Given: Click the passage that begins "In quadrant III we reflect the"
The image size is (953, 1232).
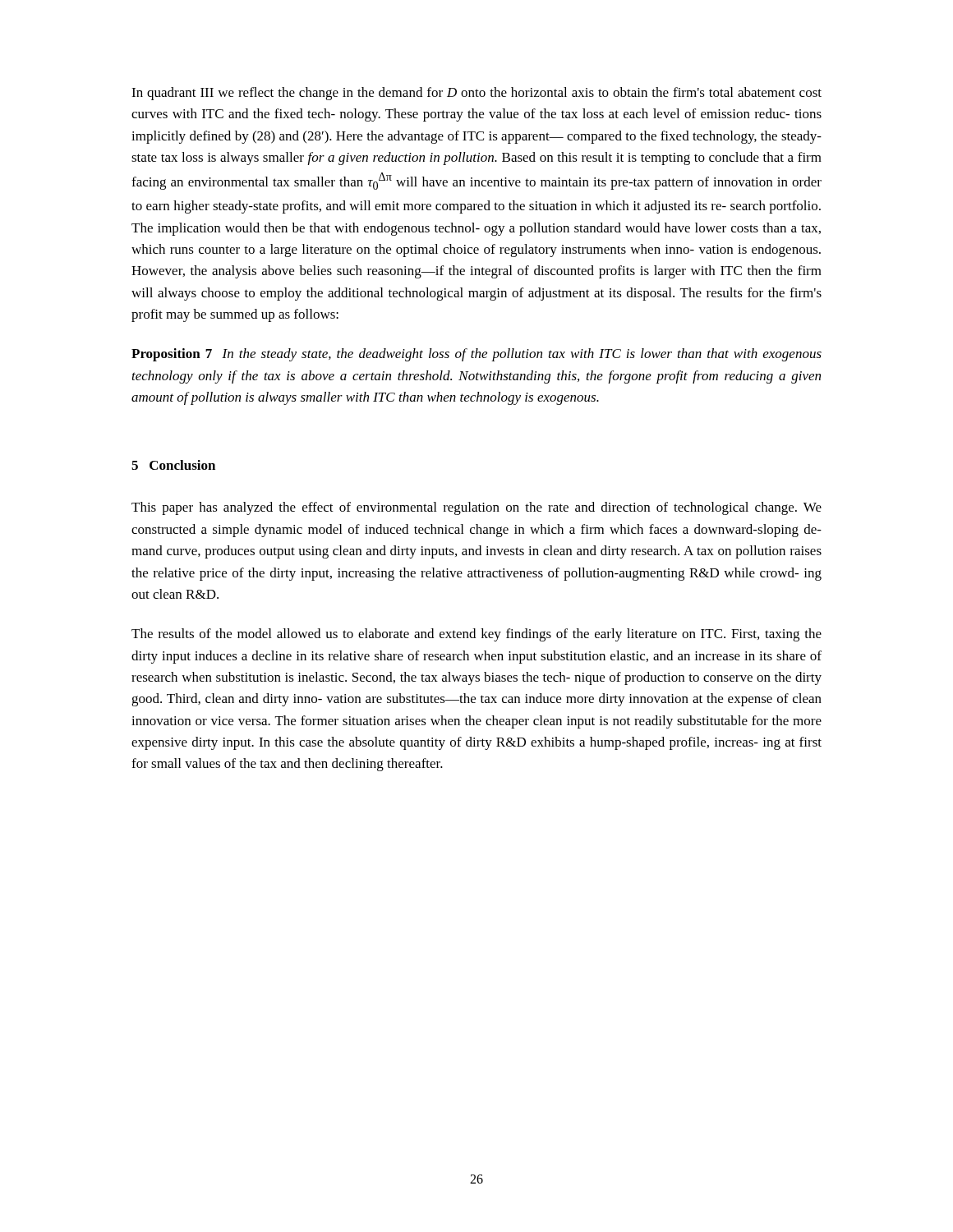Looking at the screenshot, I should click(x=476, y=203).
